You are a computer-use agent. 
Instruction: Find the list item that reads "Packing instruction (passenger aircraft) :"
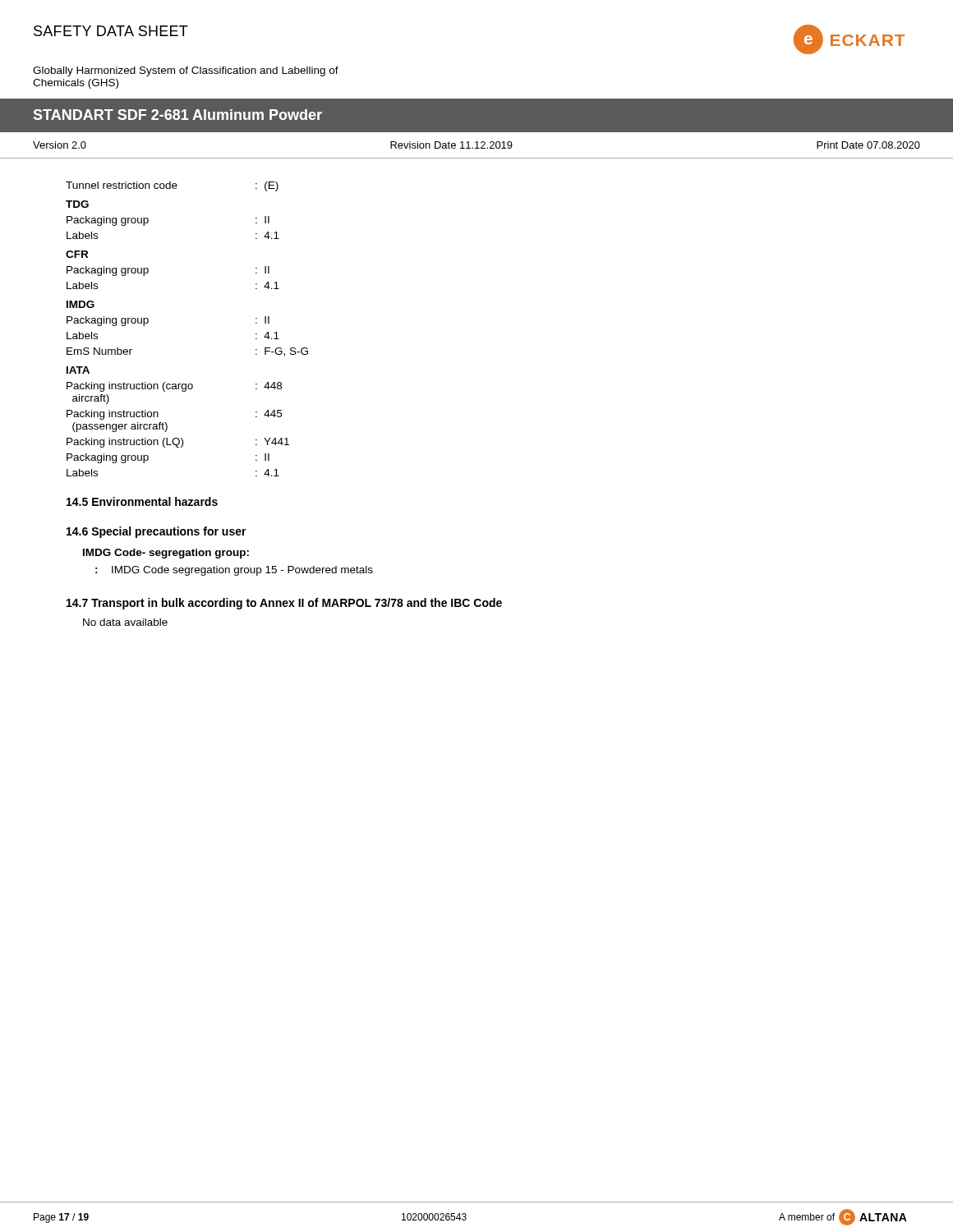(174, 420)
